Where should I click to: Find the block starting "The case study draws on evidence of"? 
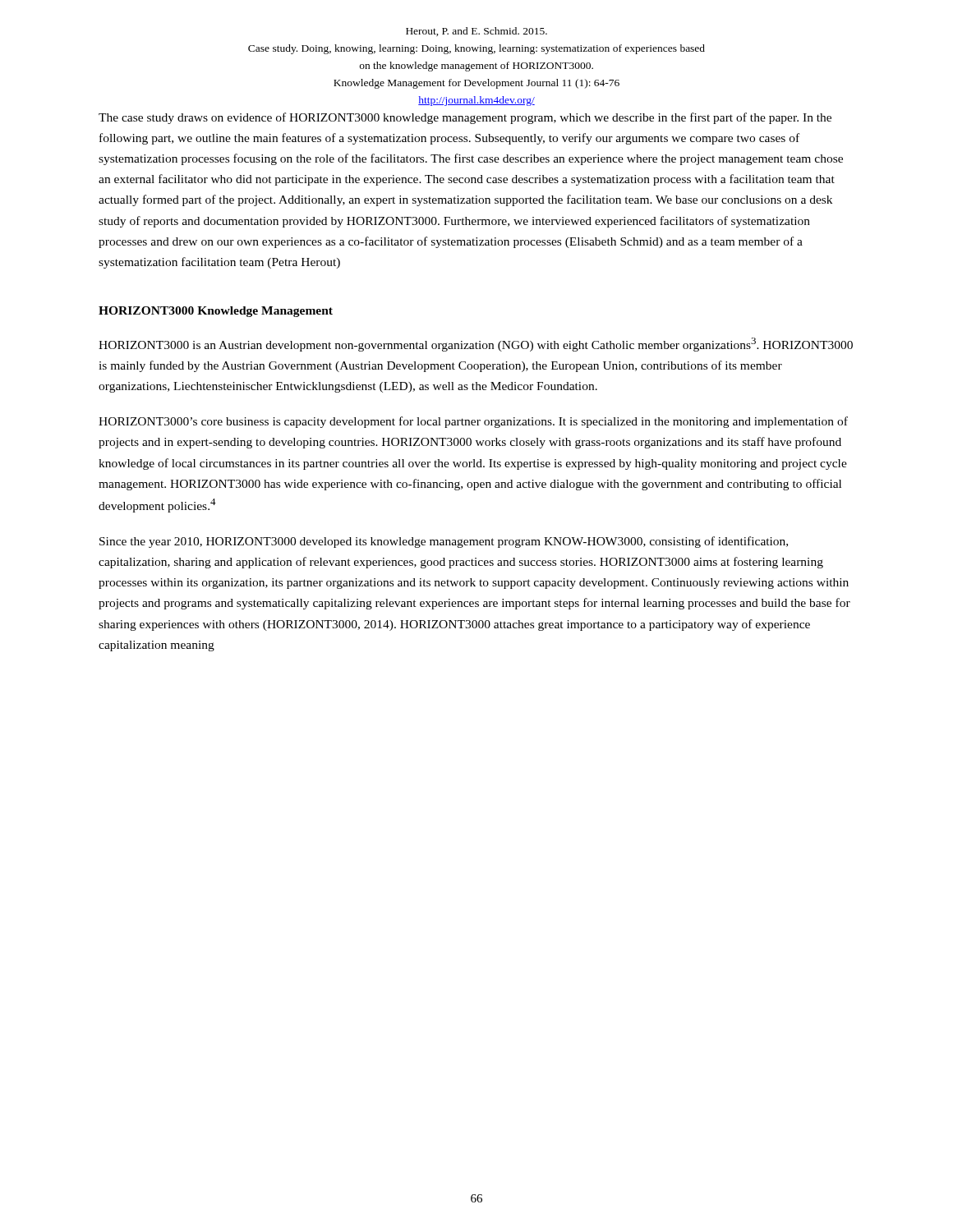click(x=471, y=189)
